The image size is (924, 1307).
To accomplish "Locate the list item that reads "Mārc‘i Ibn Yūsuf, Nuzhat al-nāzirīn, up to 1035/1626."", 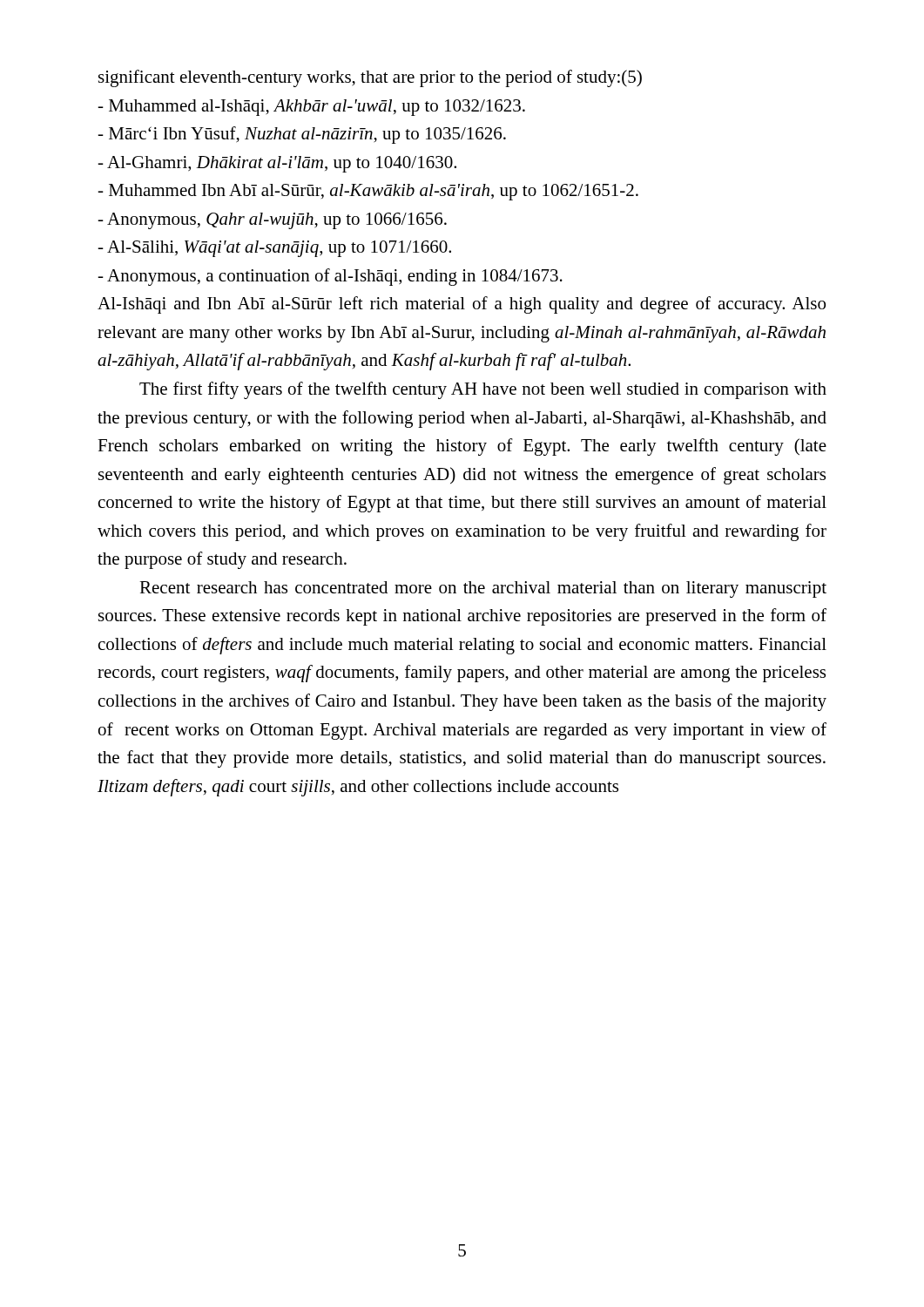I will pos(302,133).
